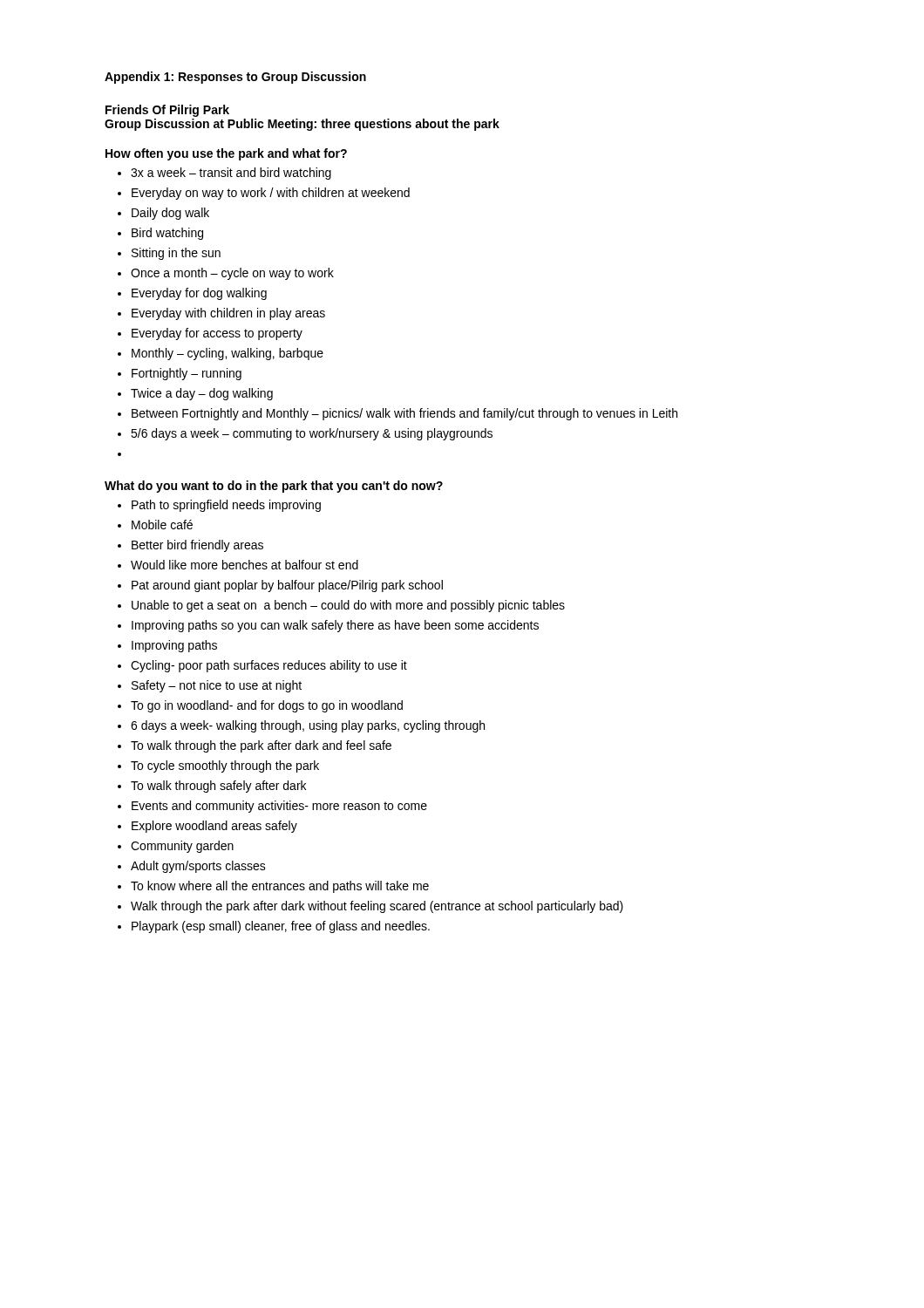924x1308 pixels.
Task: Locate the text starting "Appendix 1: Responses to"
Action: click(x=235, y=77)
